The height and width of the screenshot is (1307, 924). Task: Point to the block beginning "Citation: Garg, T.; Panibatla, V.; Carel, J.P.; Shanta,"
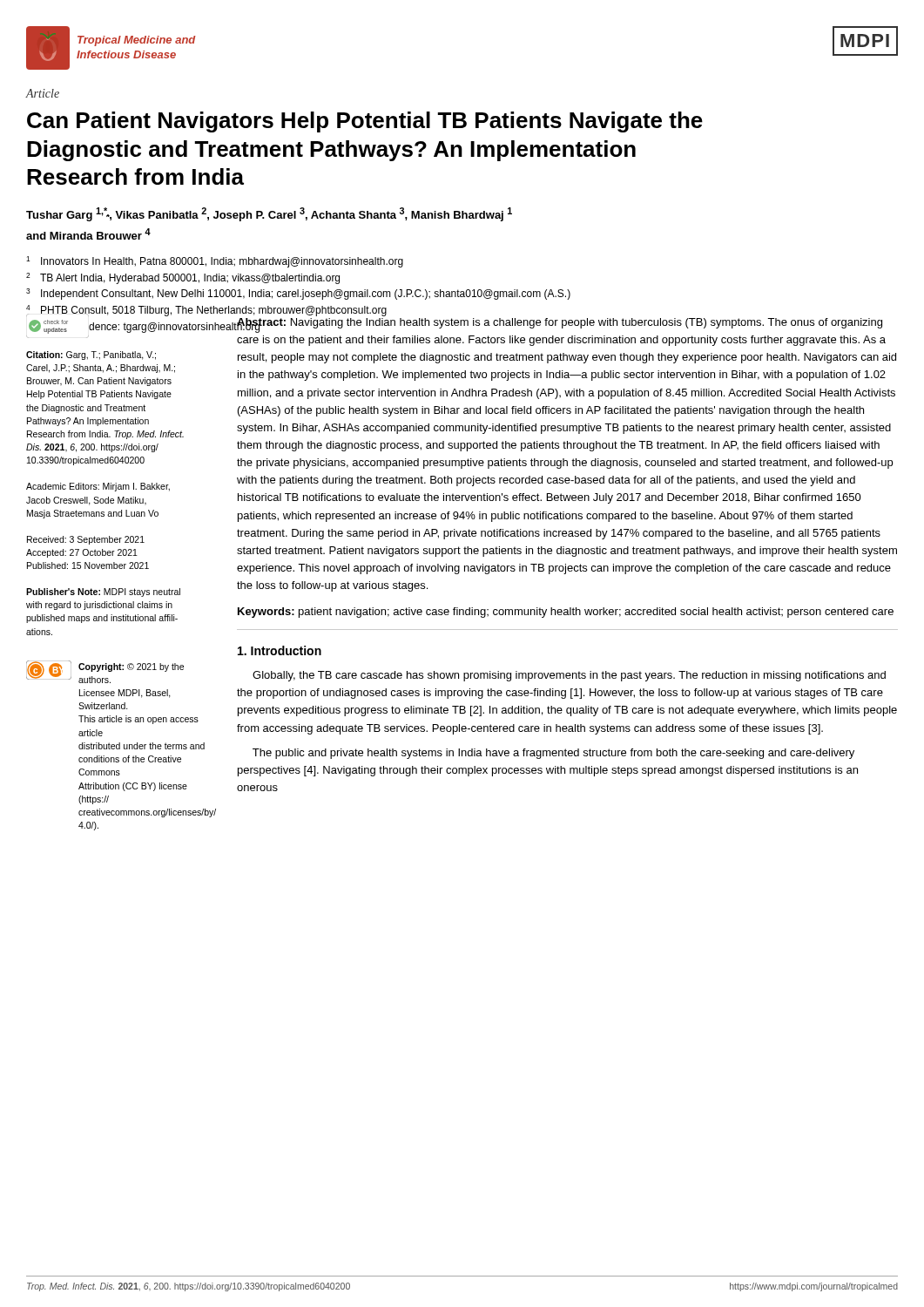pyautogui.click(x=105, y=407)
